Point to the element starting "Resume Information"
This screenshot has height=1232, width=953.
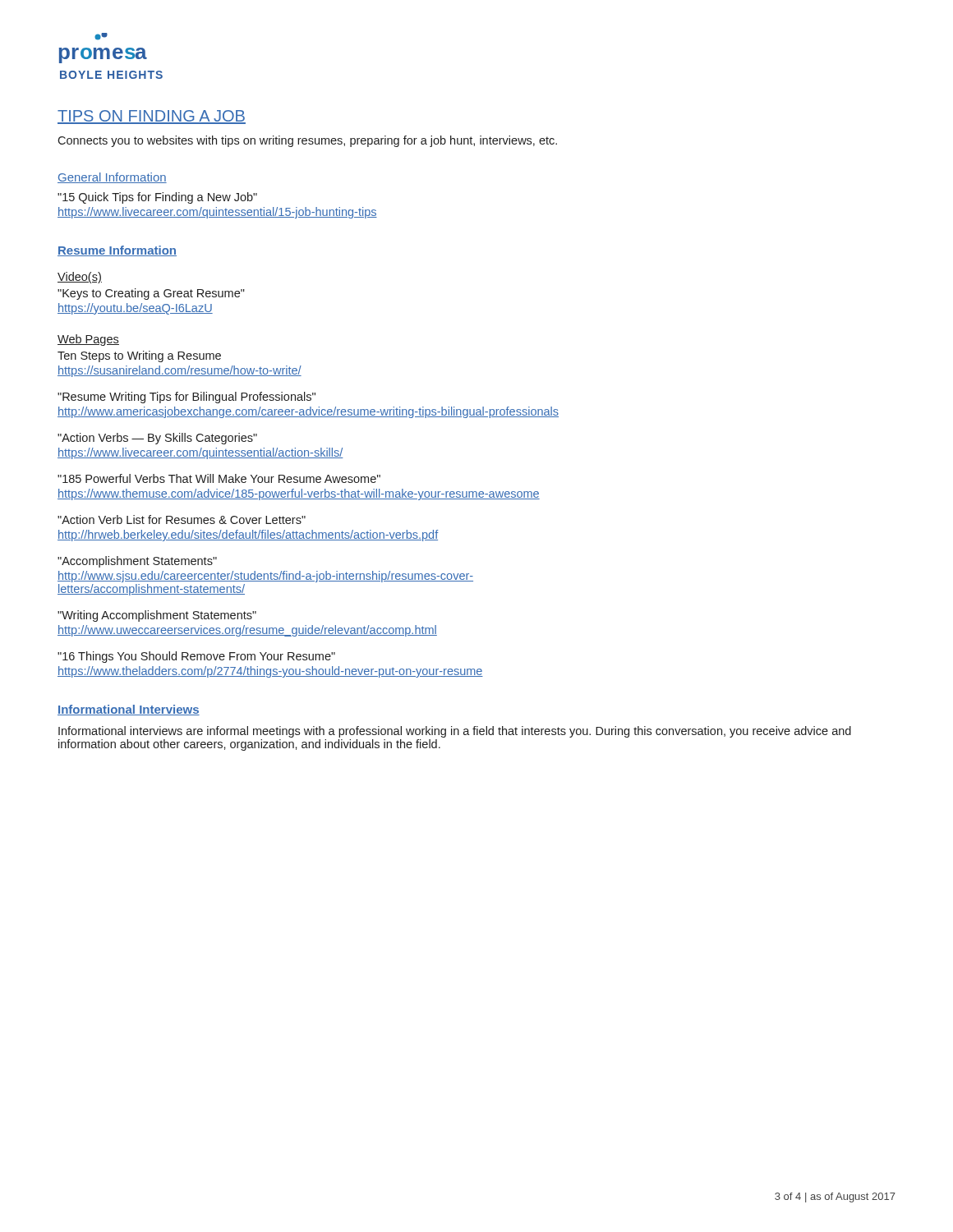click(x=117, y=251)
